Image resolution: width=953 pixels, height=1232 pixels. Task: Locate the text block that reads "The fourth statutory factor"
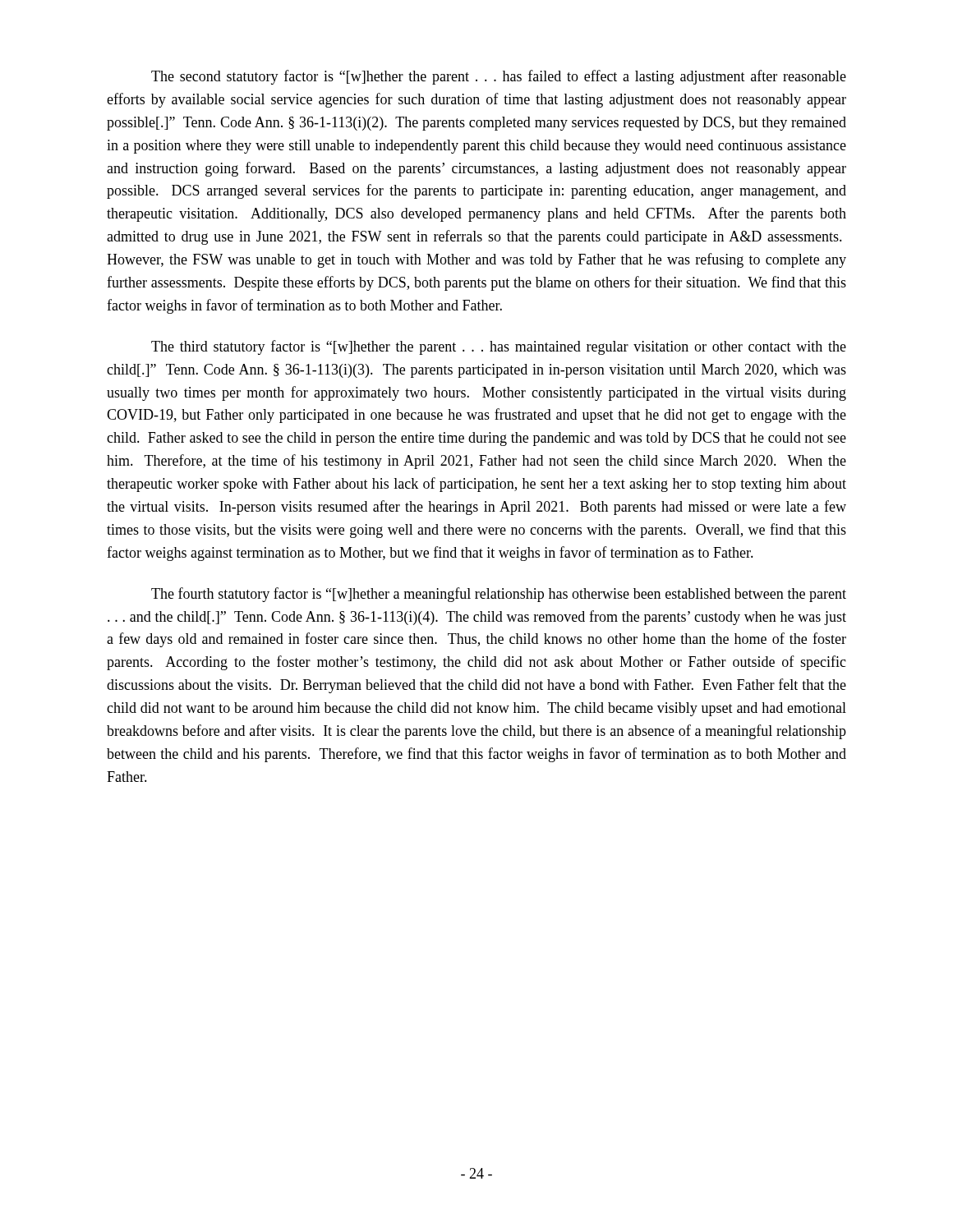pyautogui.click(x=476, y=686)
